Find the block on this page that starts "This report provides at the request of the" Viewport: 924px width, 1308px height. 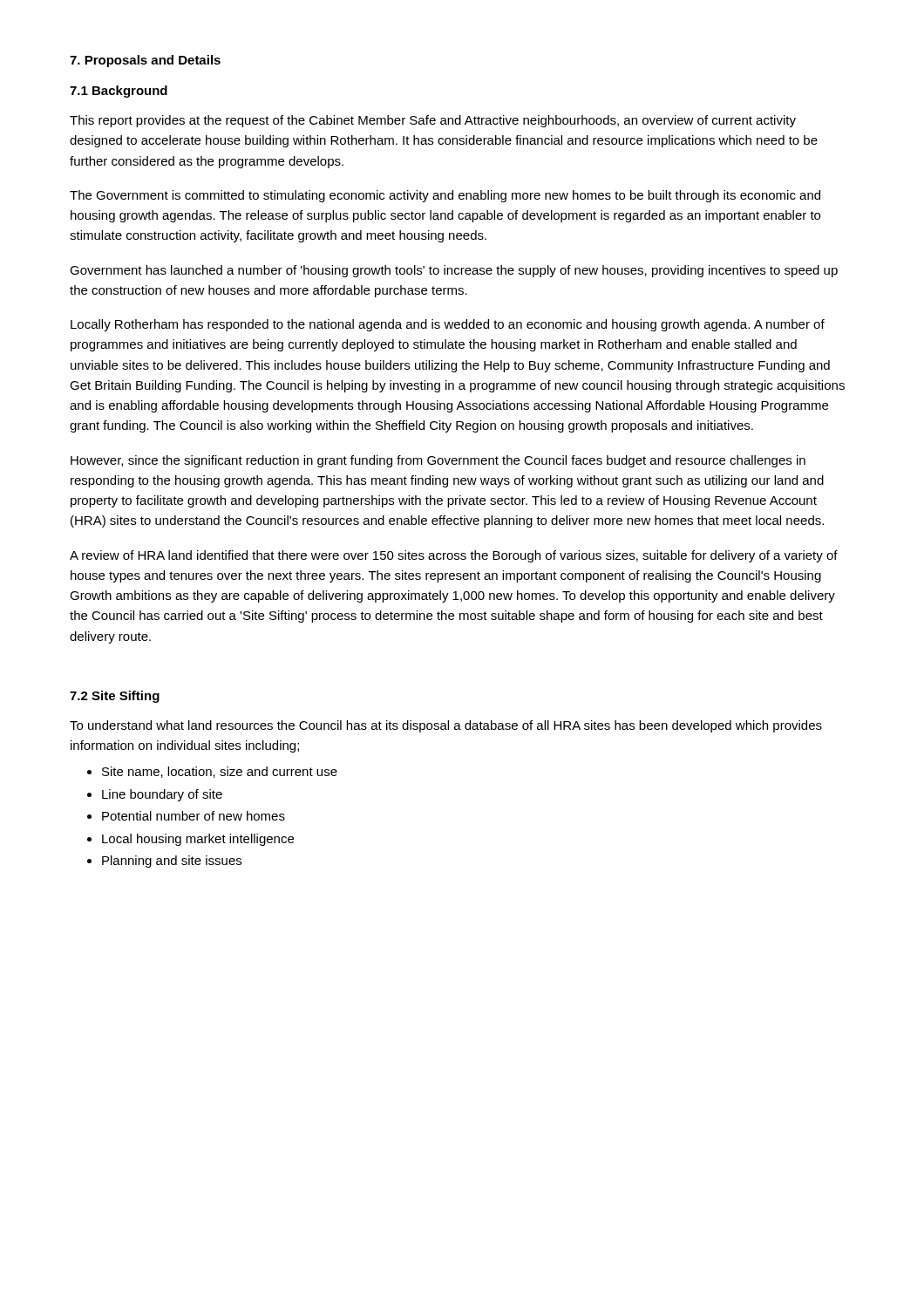pos(444,140)
